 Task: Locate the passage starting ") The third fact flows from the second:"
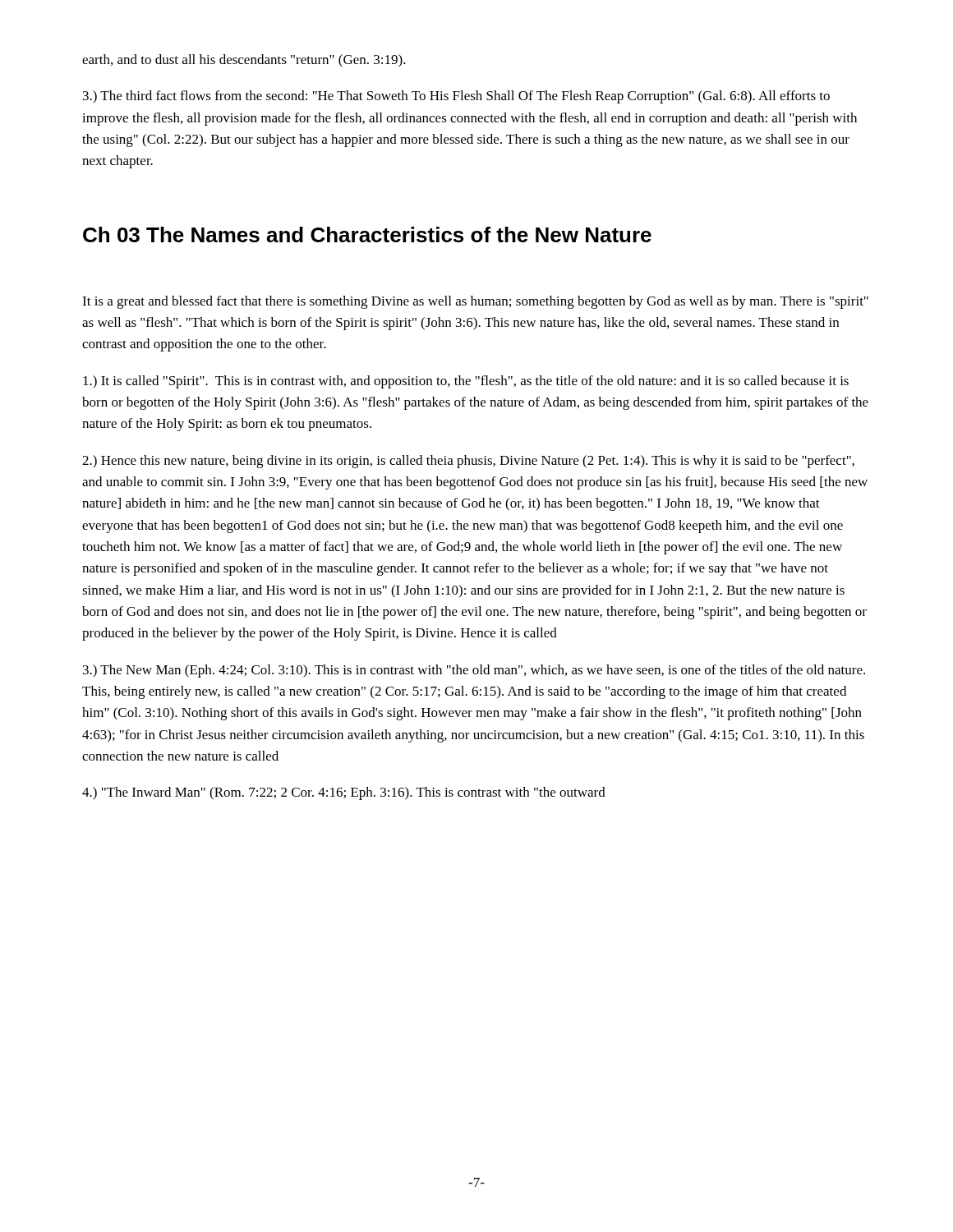(x=470, y=128)
